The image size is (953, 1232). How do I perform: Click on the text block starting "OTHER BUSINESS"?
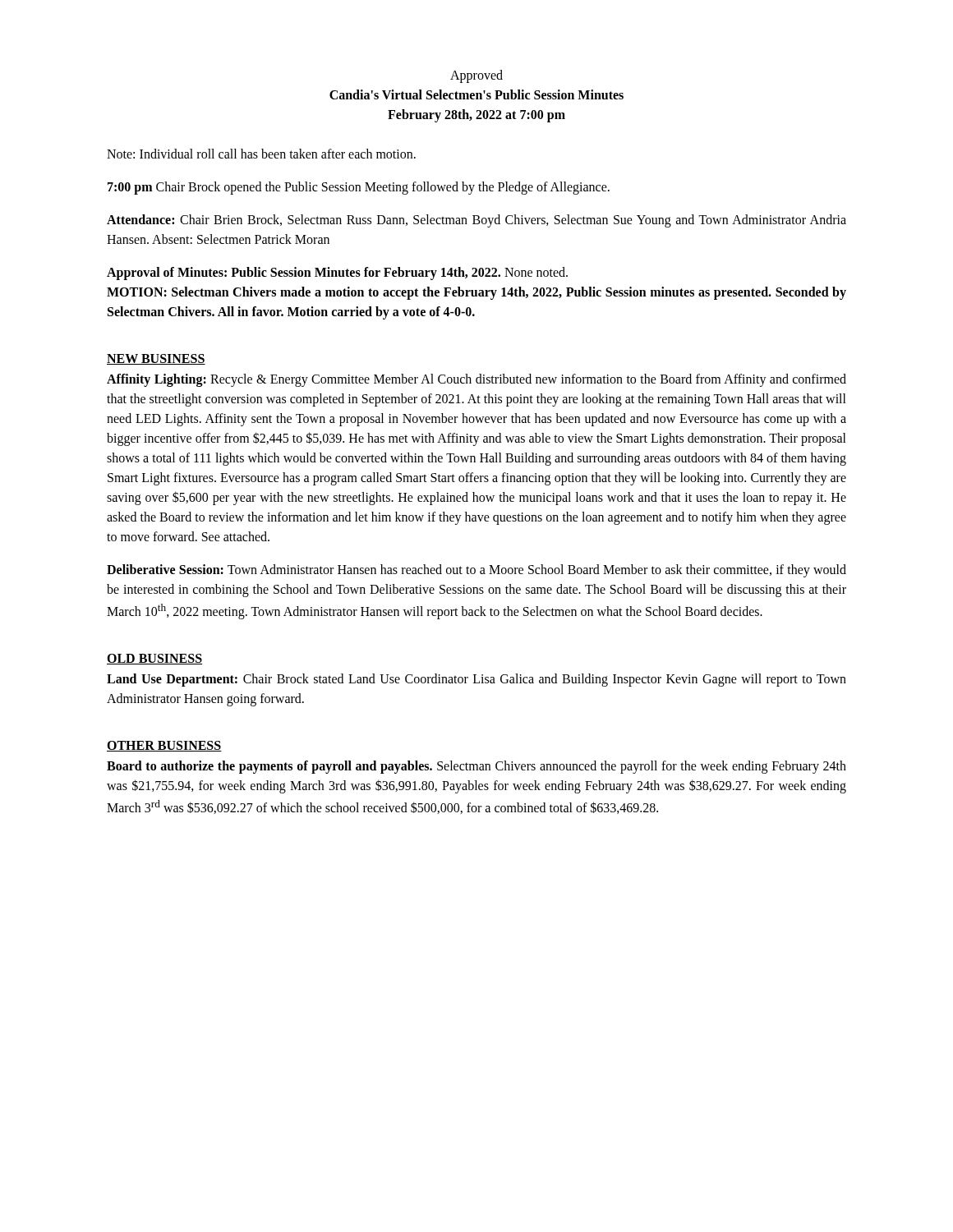click(164, 746)
